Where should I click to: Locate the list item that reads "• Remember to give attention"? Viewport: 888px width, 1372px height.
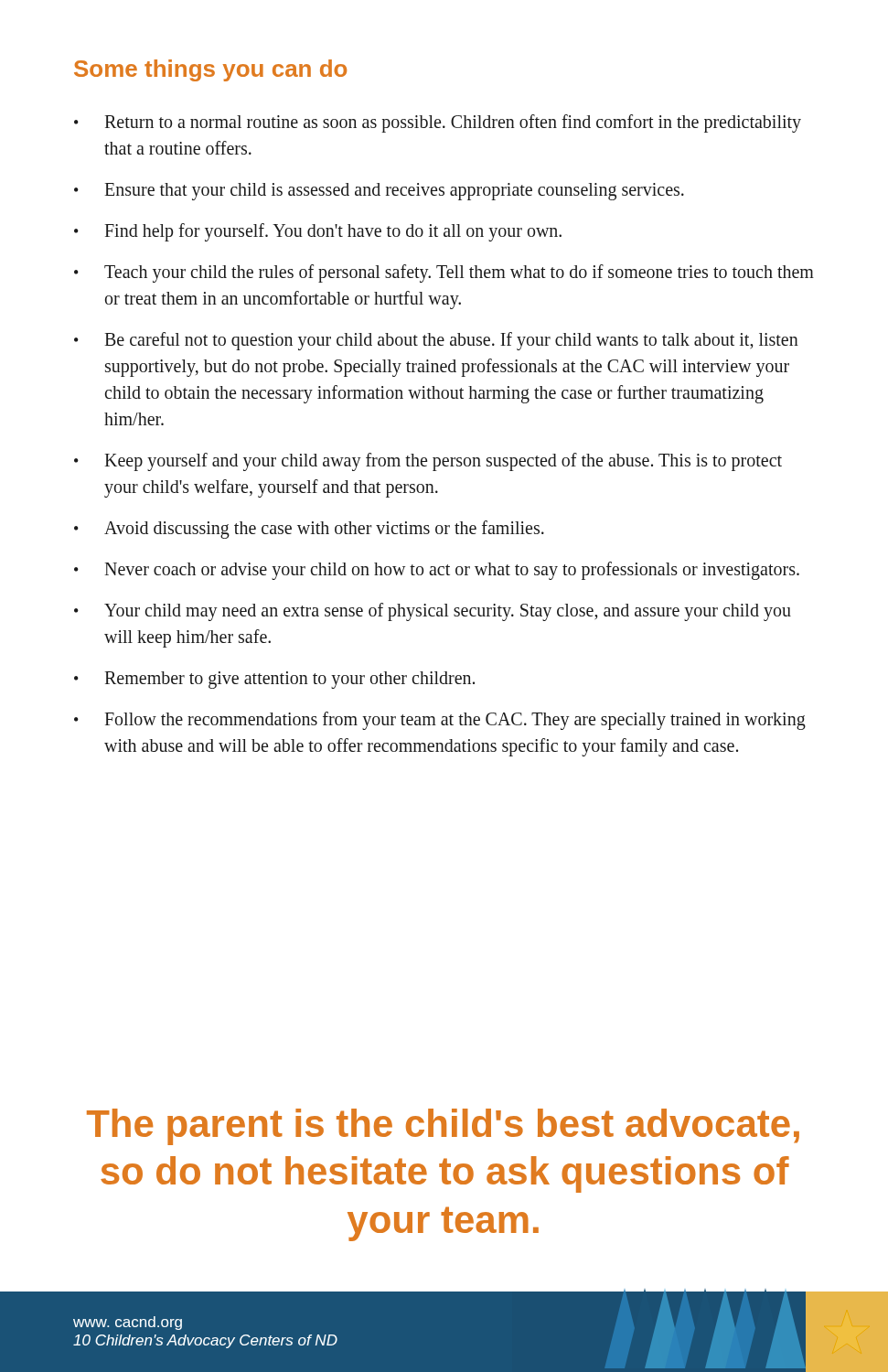[x=444, y=678]
